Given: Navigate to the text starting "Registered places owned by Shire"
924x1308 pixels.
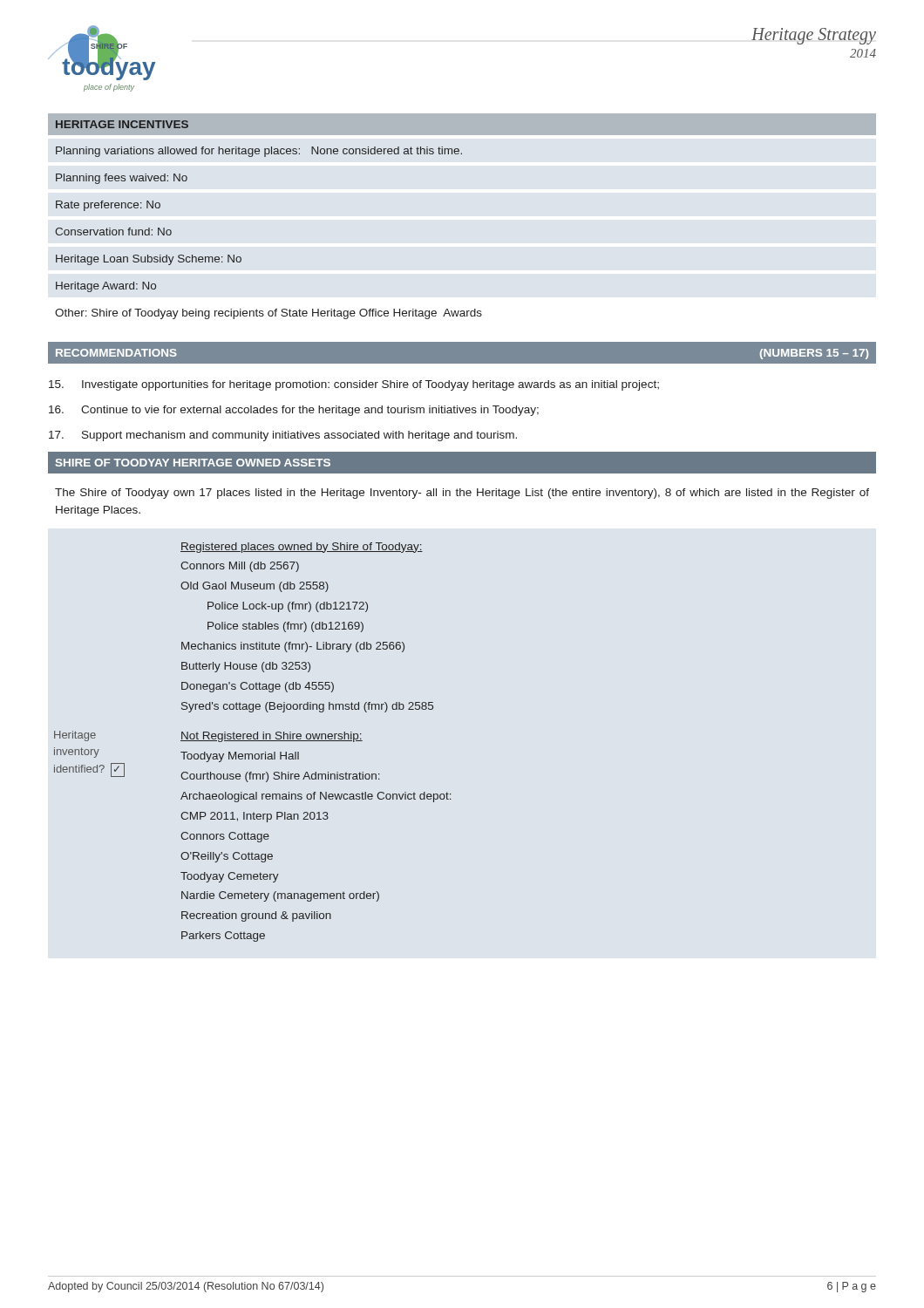Looking at the screenshot, I should pyautogui.click(x=307, y=626).
